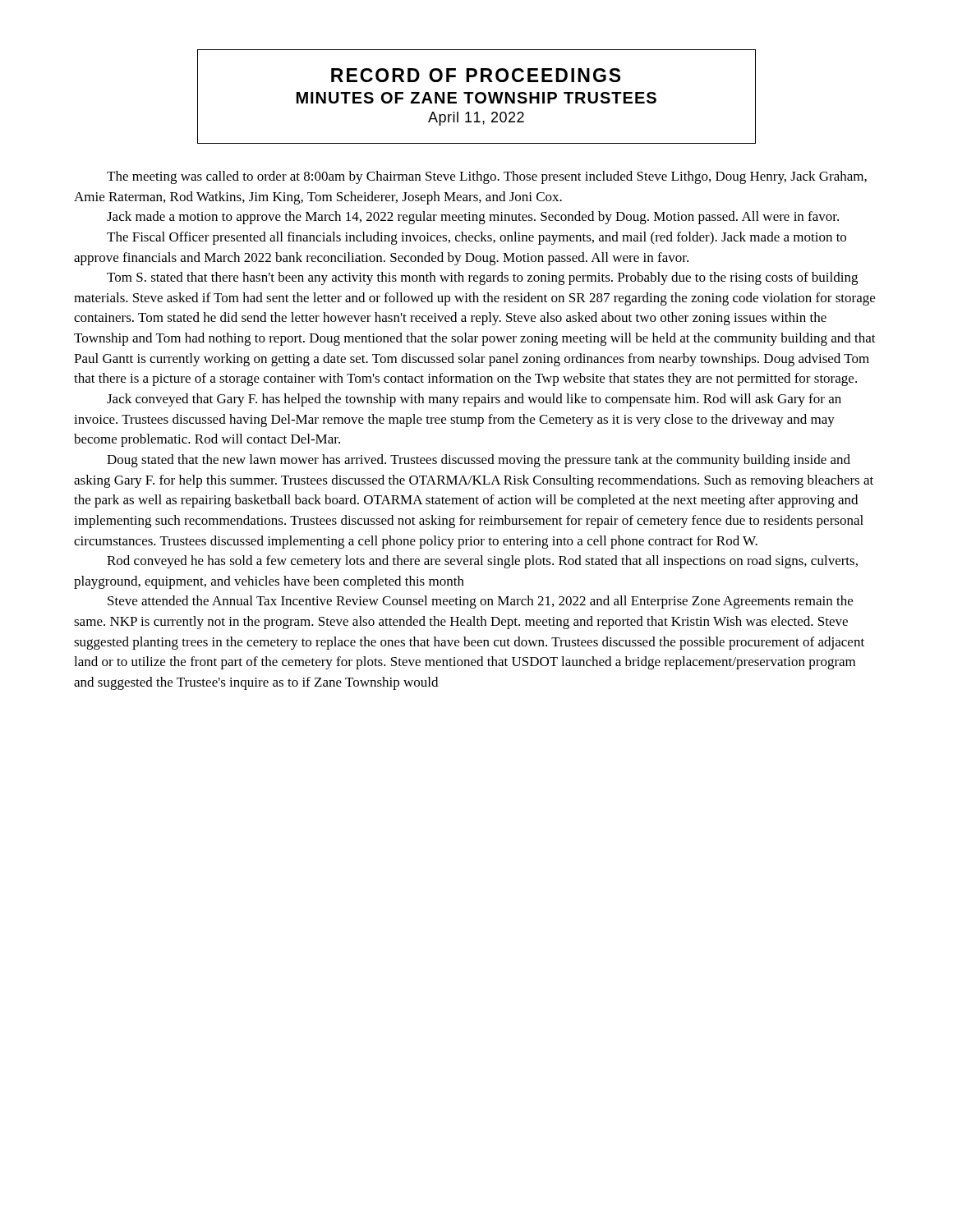The width and height of the screenshot is (953, 1232).
Task: Select the text block that says "Jack made a motion to approve the"
Action: pyautogui.click(x=476, y=217)
